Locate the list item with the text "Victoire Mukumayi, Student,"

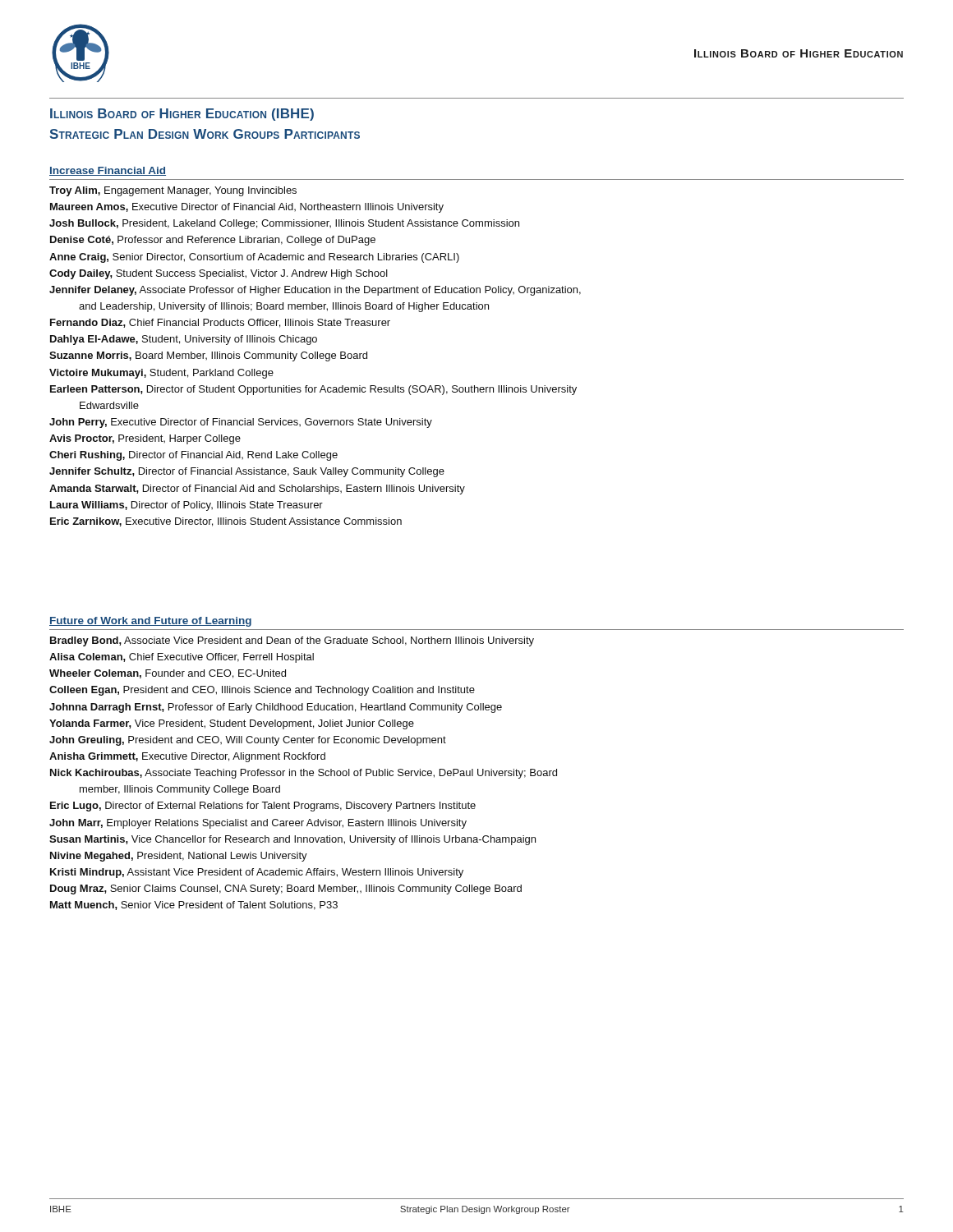161,372
